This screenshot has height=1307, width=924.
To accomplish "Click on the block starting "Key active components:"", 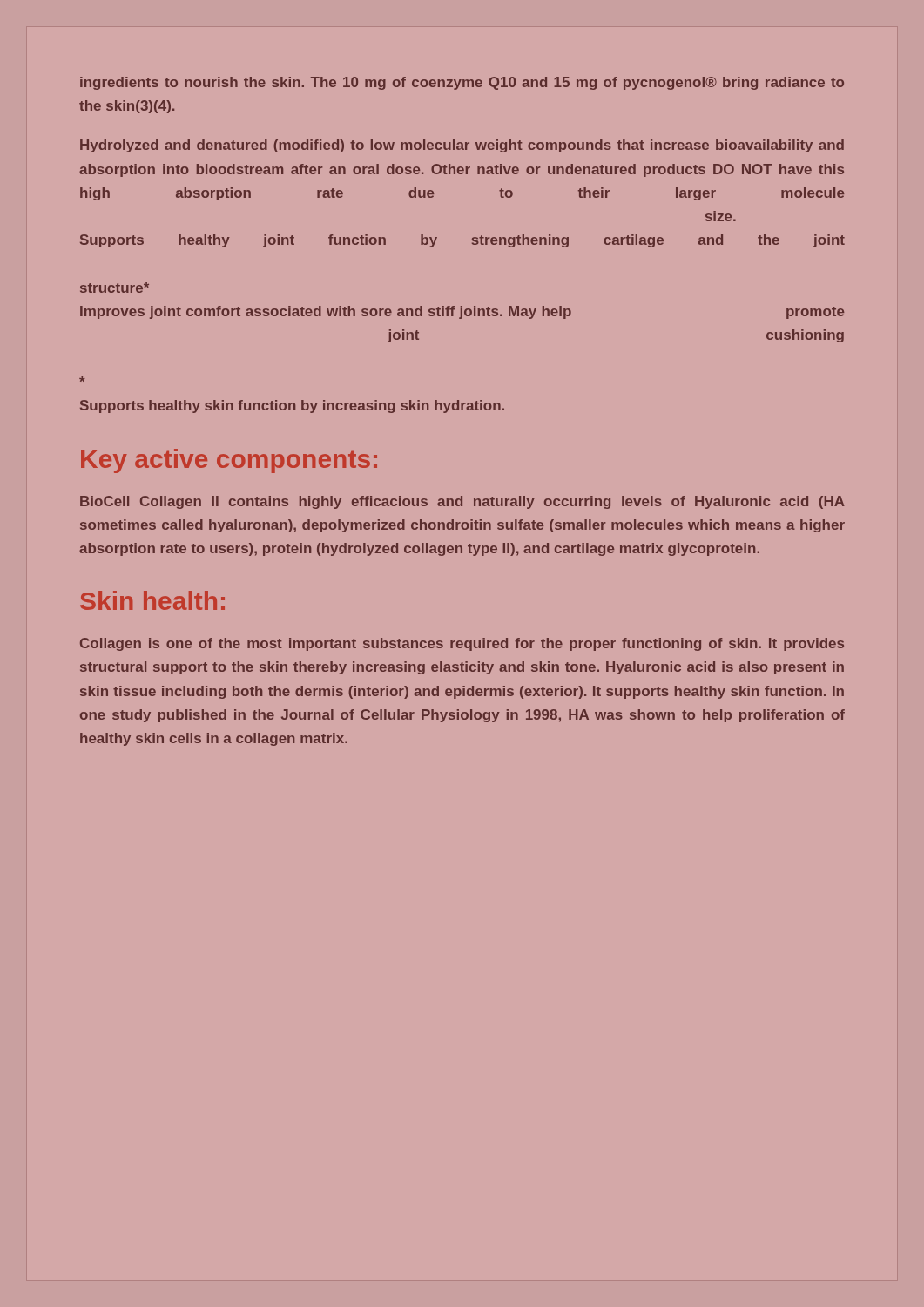I will (230, 458).
